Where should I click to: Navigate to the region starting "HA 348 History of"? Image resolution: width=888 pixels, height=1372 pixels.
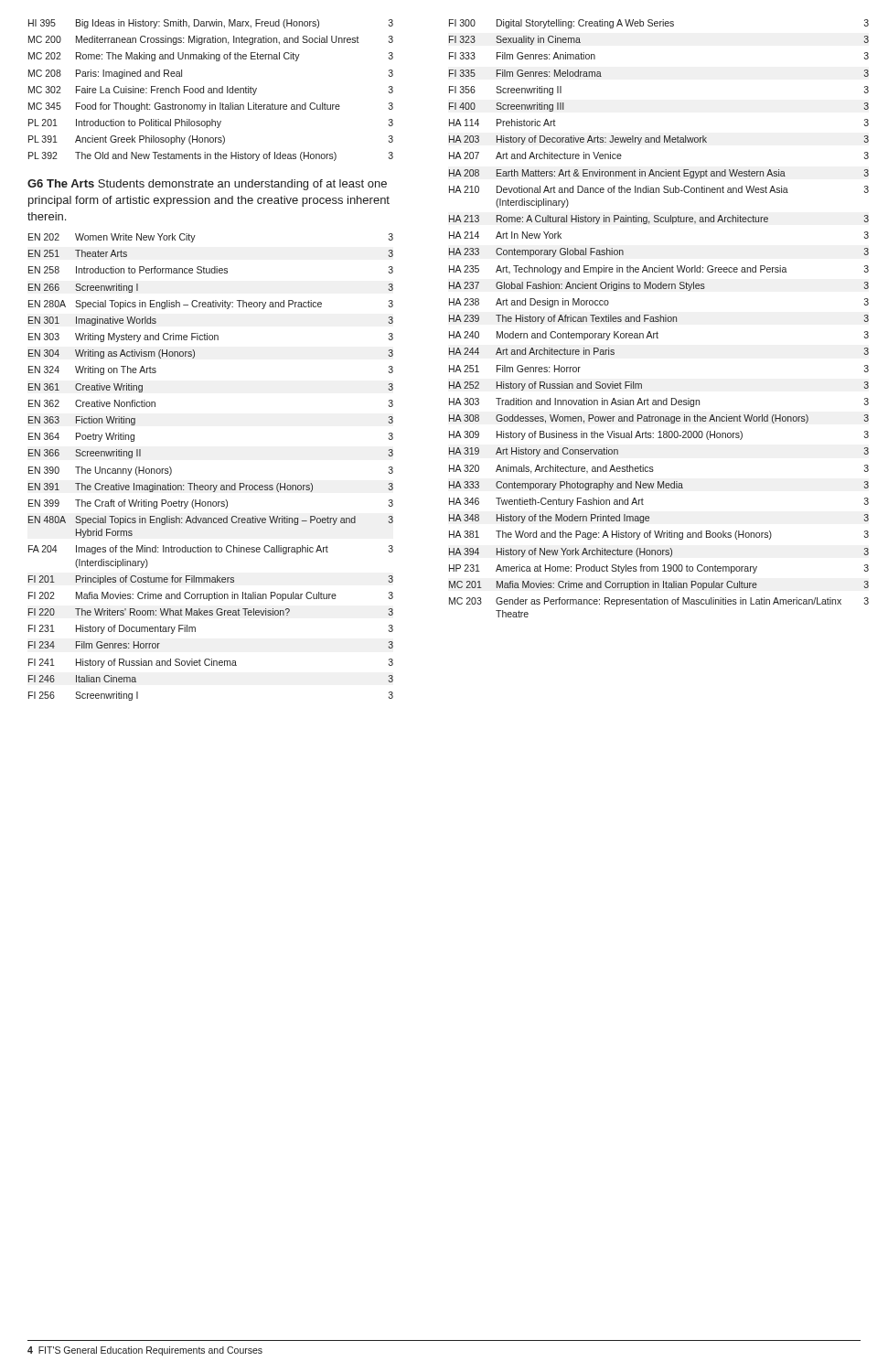[658, 518]
